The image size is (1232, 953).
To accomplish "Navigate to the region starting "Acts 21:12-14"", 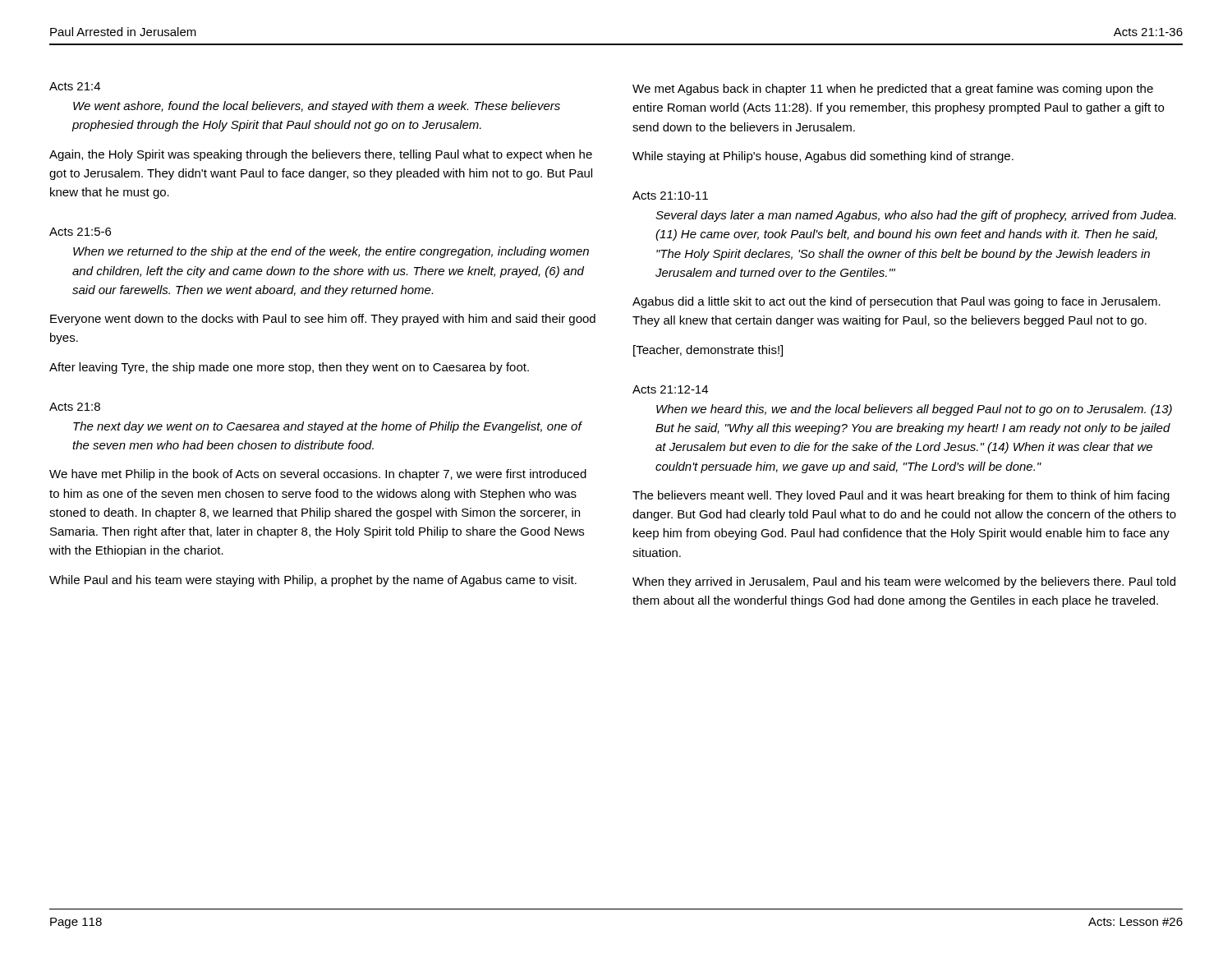I will [x=670, y=389].
